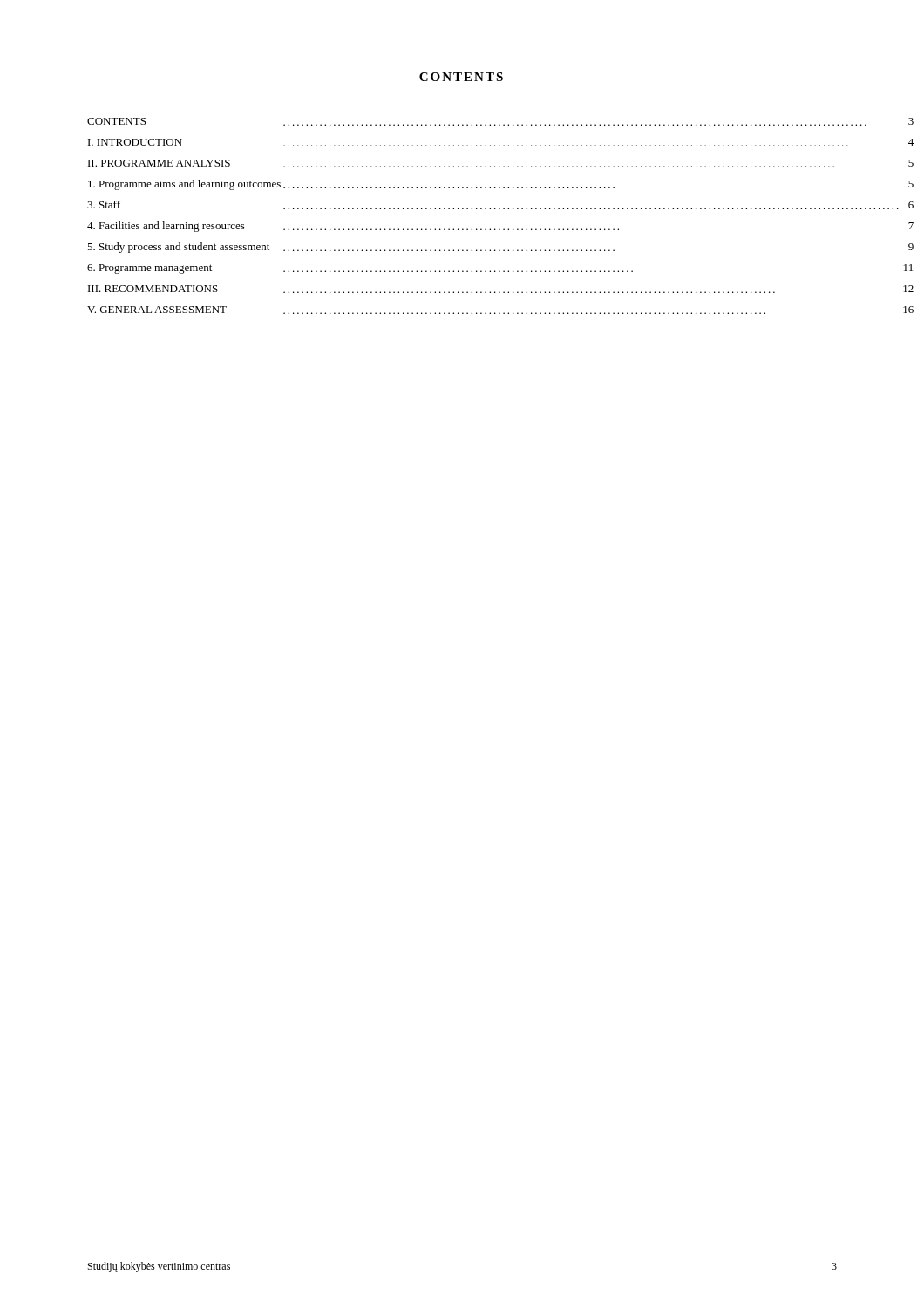This screenshot has width=924, height=1308.
Task: Click on the passage starting "II. PROGRAMME ANALYSIS"
Action: (x=500, y=163)
